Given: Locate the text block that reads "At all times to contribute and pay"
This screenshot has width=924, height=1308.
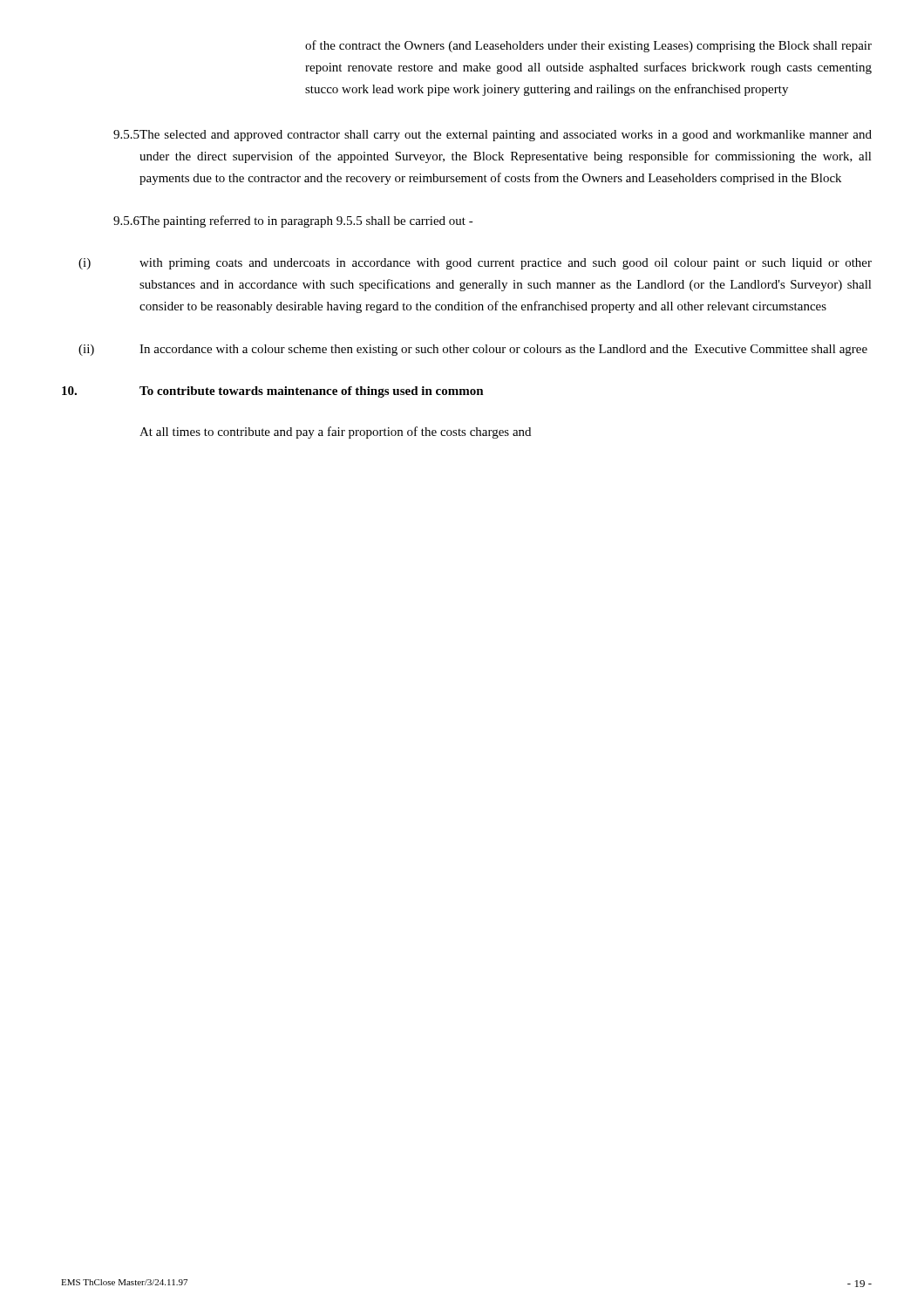Looking at the screenshot, I should tap(335, 432).
